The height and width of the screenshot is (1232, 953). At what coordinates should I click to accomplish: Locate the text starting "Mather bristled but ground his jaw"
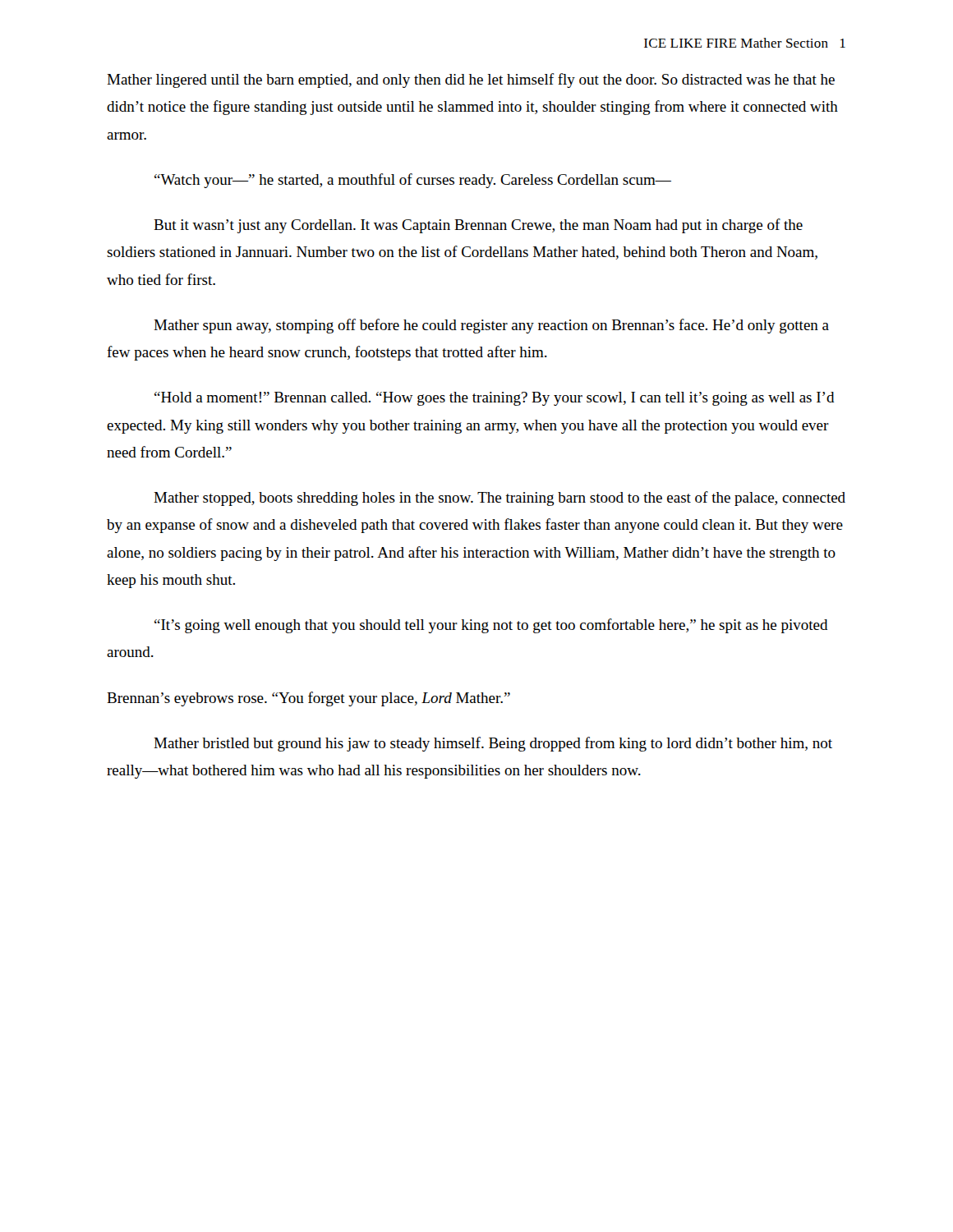[x=476, y=756]
